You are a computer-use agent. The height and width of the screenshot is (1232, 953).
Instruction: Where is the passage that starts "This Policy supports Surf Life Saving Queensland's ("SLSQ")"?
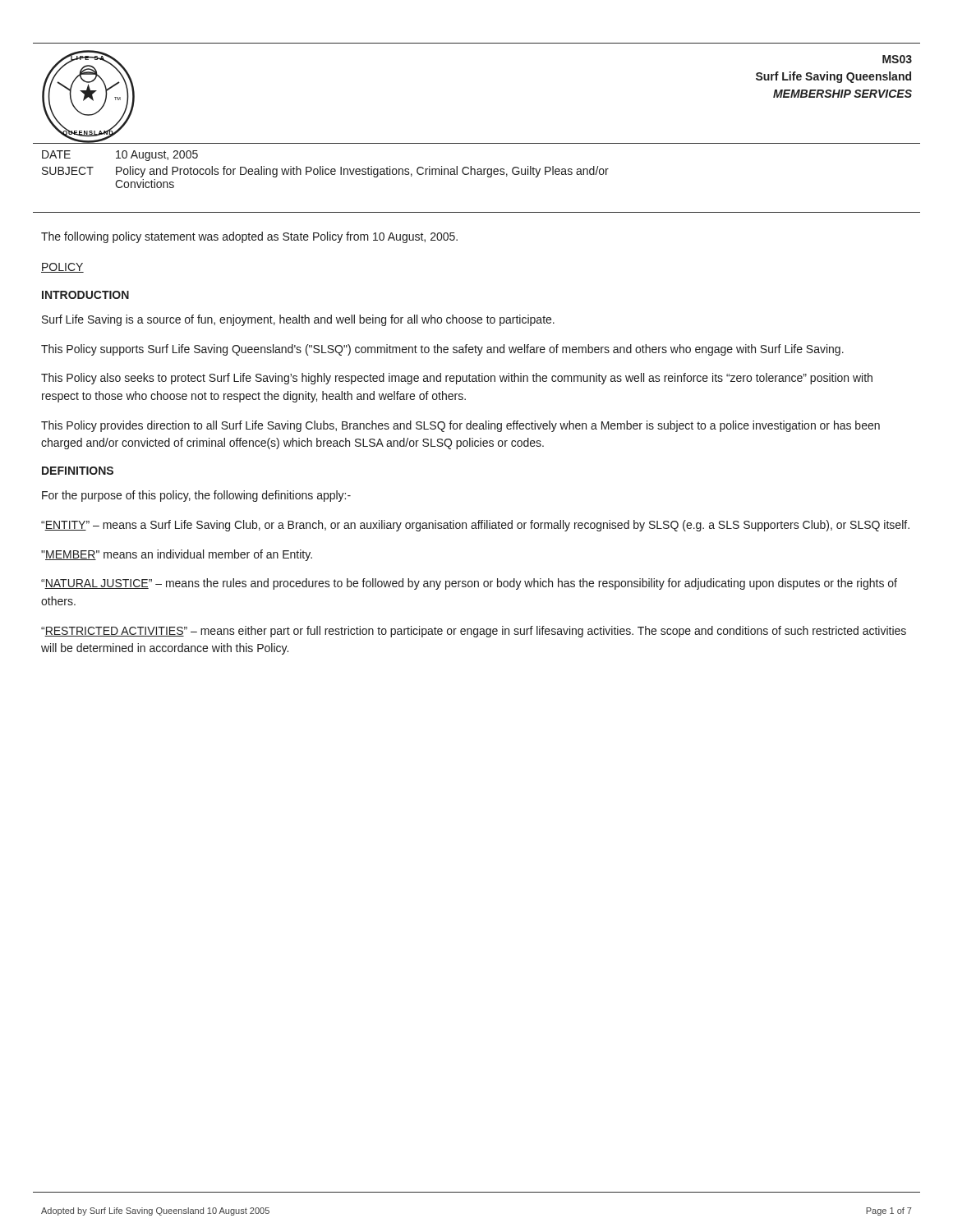443,349
